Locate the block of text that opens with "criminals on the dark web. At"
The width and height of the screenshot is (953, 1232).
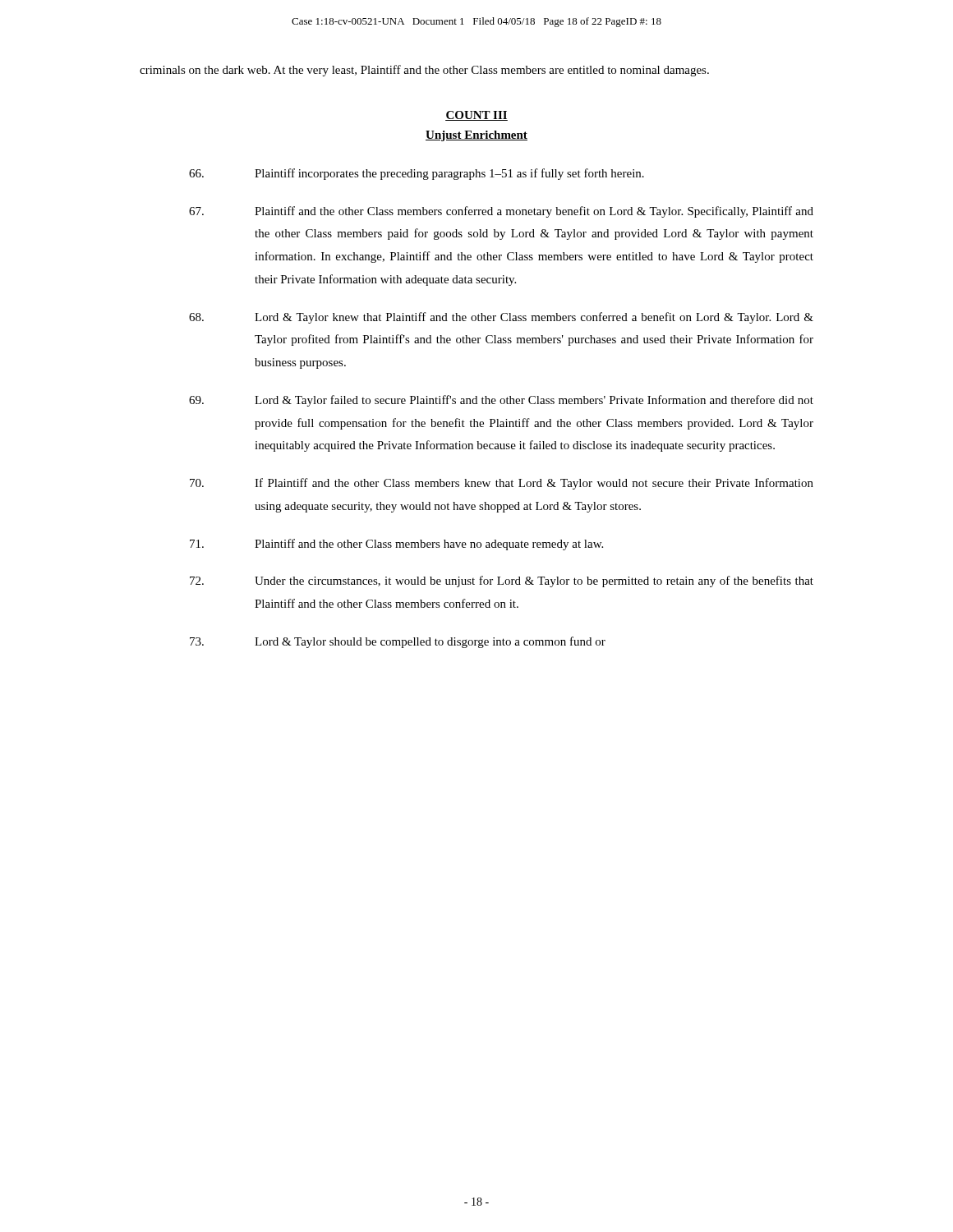tap(425, 70)
